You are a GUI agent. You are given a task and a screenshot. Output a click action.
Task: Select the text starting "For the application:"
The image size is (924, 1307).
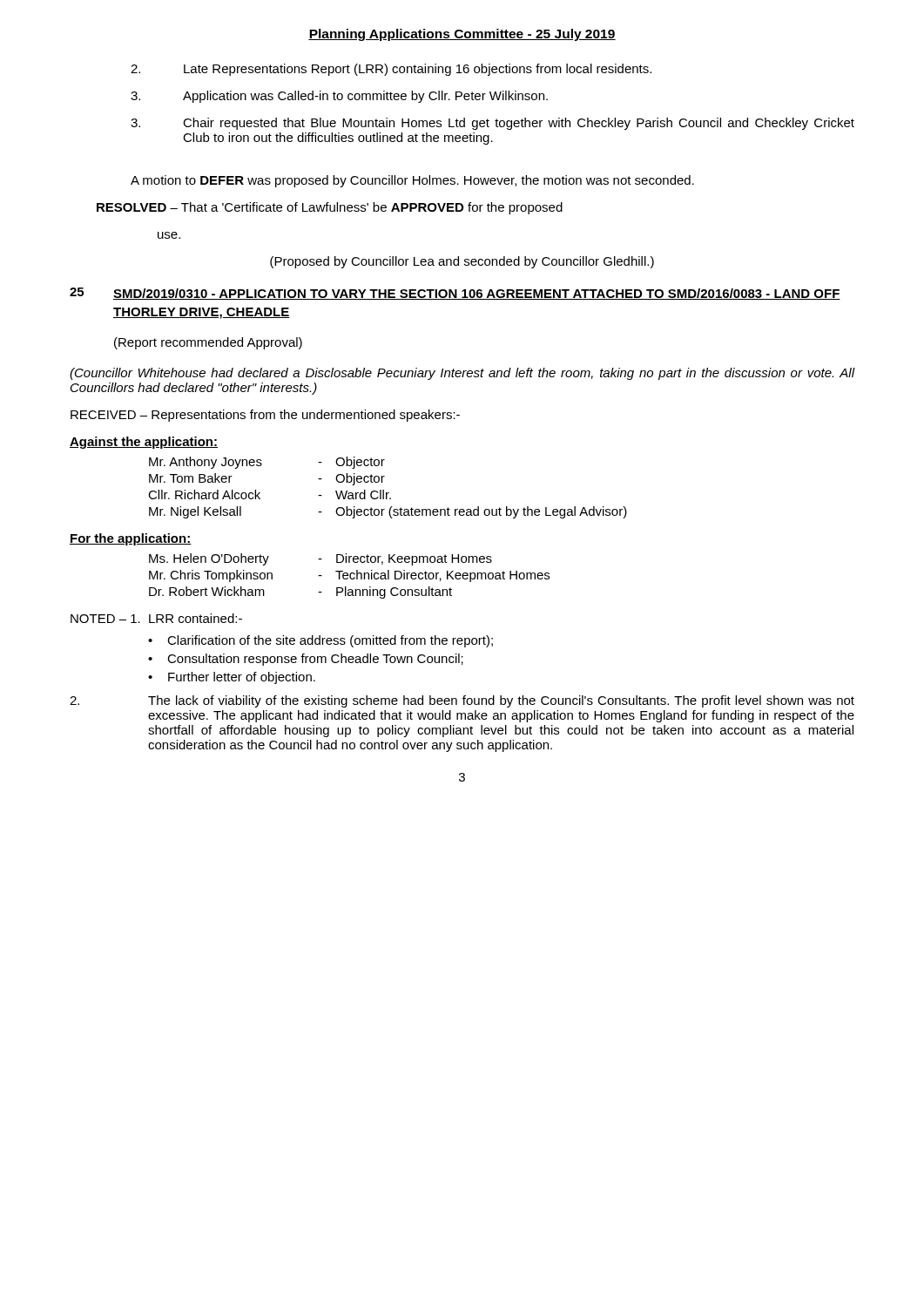click(130, 538)
